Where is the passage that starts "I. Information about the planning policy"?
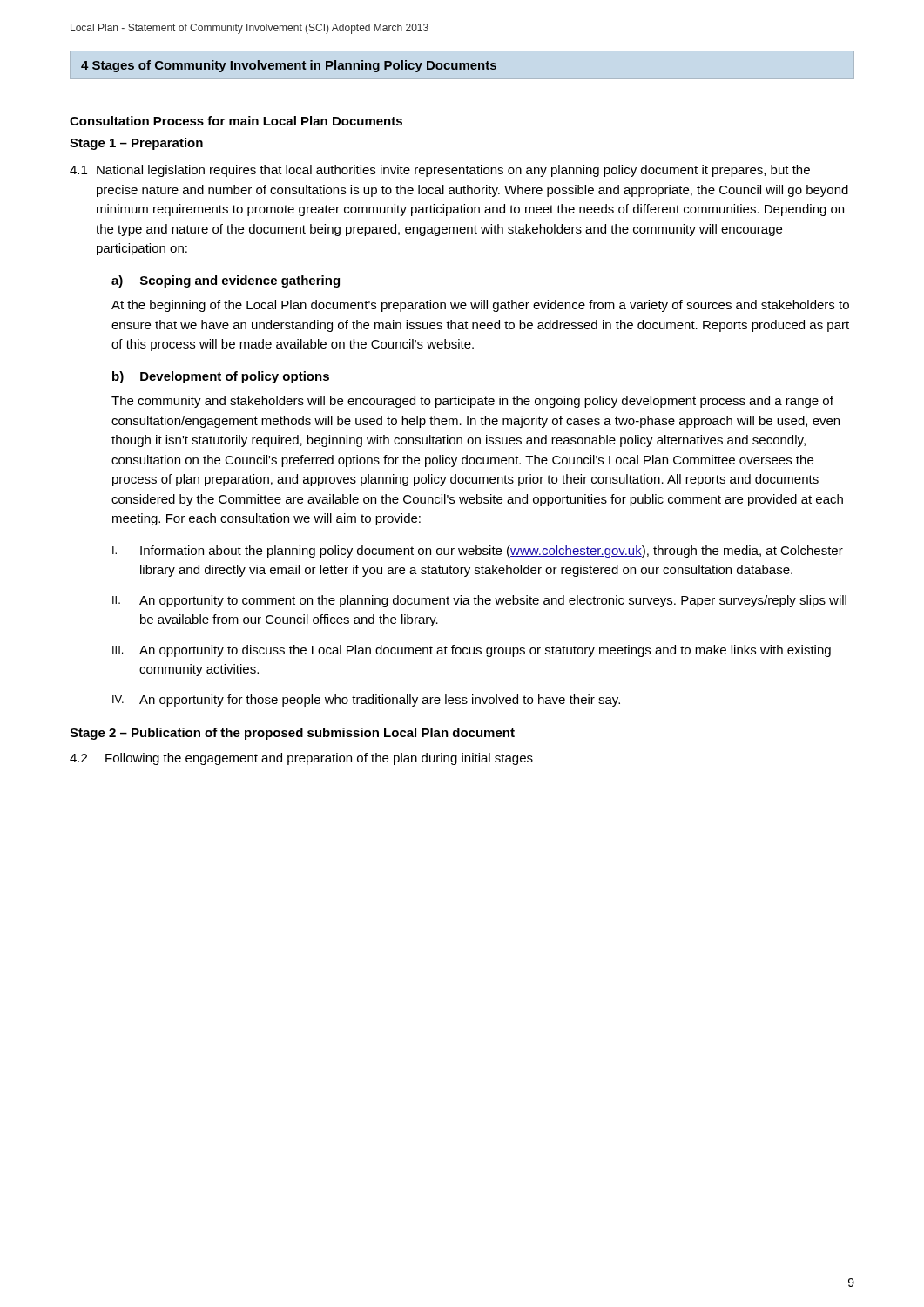The width and height of the screenshot is (924, 1307). point(483,560)
